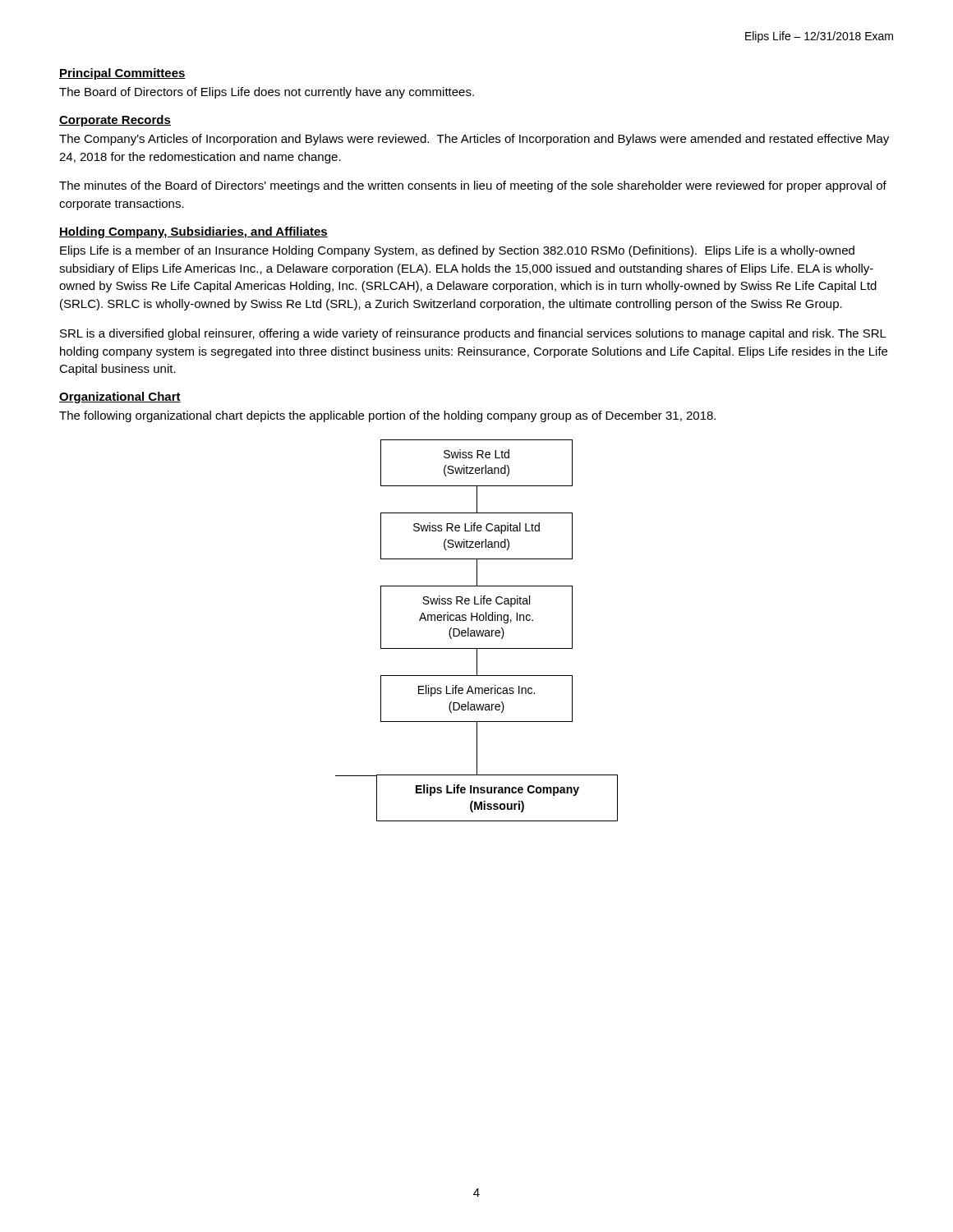Select the organizational chart
Viewport: 953px width, 1232px height.
point(476,630)
